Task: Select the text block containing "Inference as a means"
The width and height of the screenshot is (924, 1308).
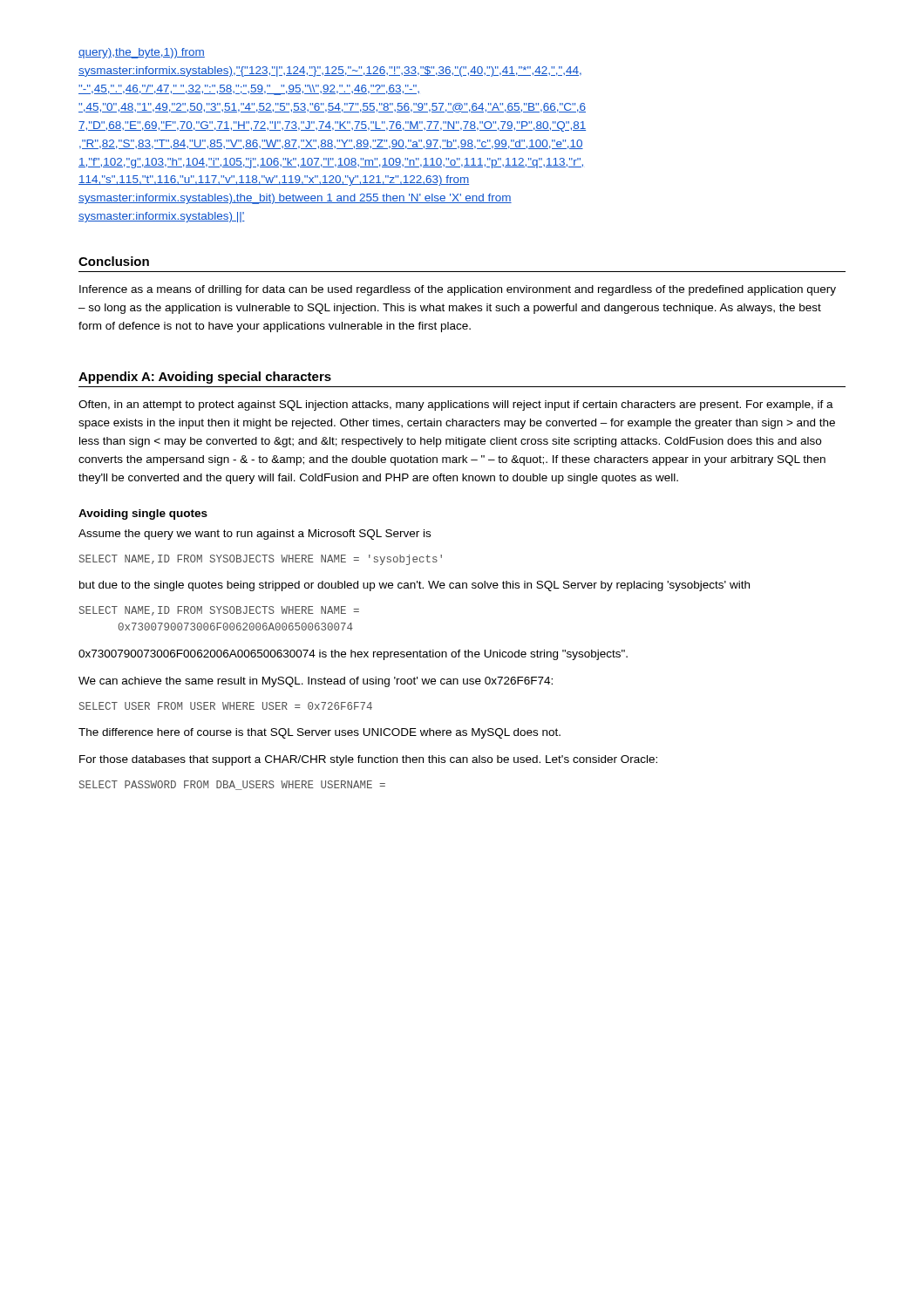Action: (x=457, y=307)
